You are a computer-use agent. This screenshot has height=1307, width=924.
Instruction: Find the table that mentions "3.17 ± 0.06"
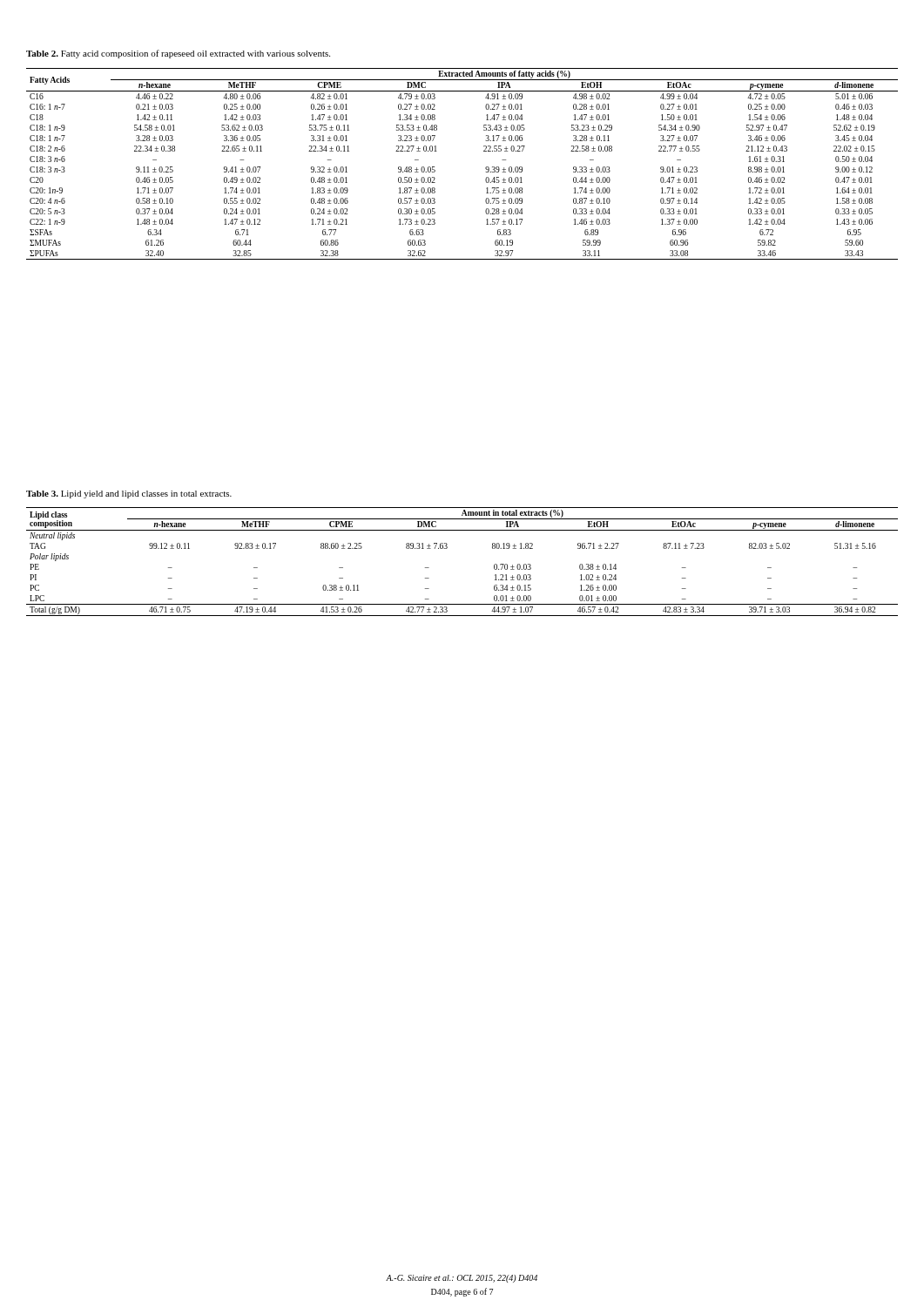click(x=462, y=164)
